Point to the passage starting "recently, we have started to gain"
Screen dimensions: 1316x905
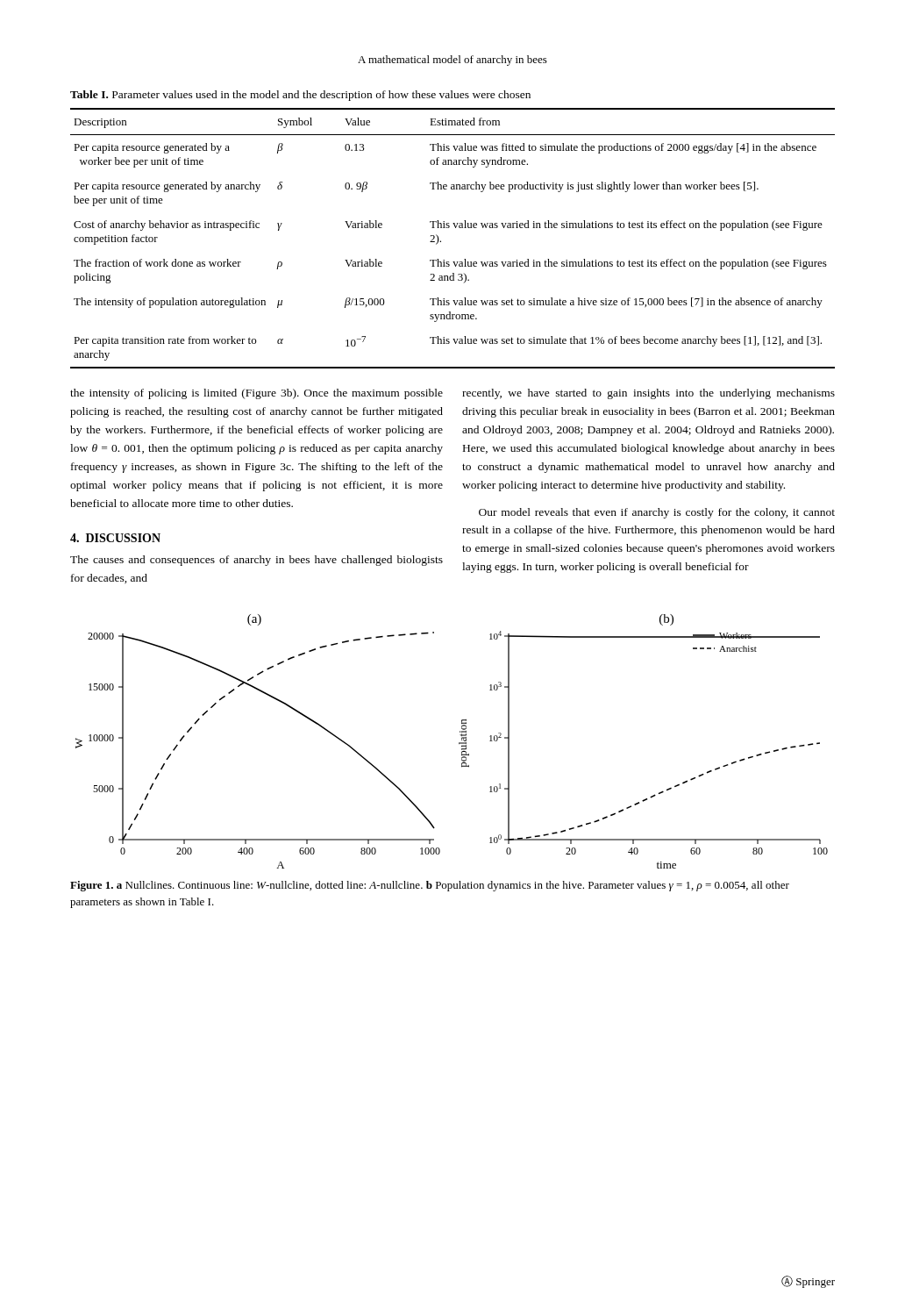tap(649, 438)
